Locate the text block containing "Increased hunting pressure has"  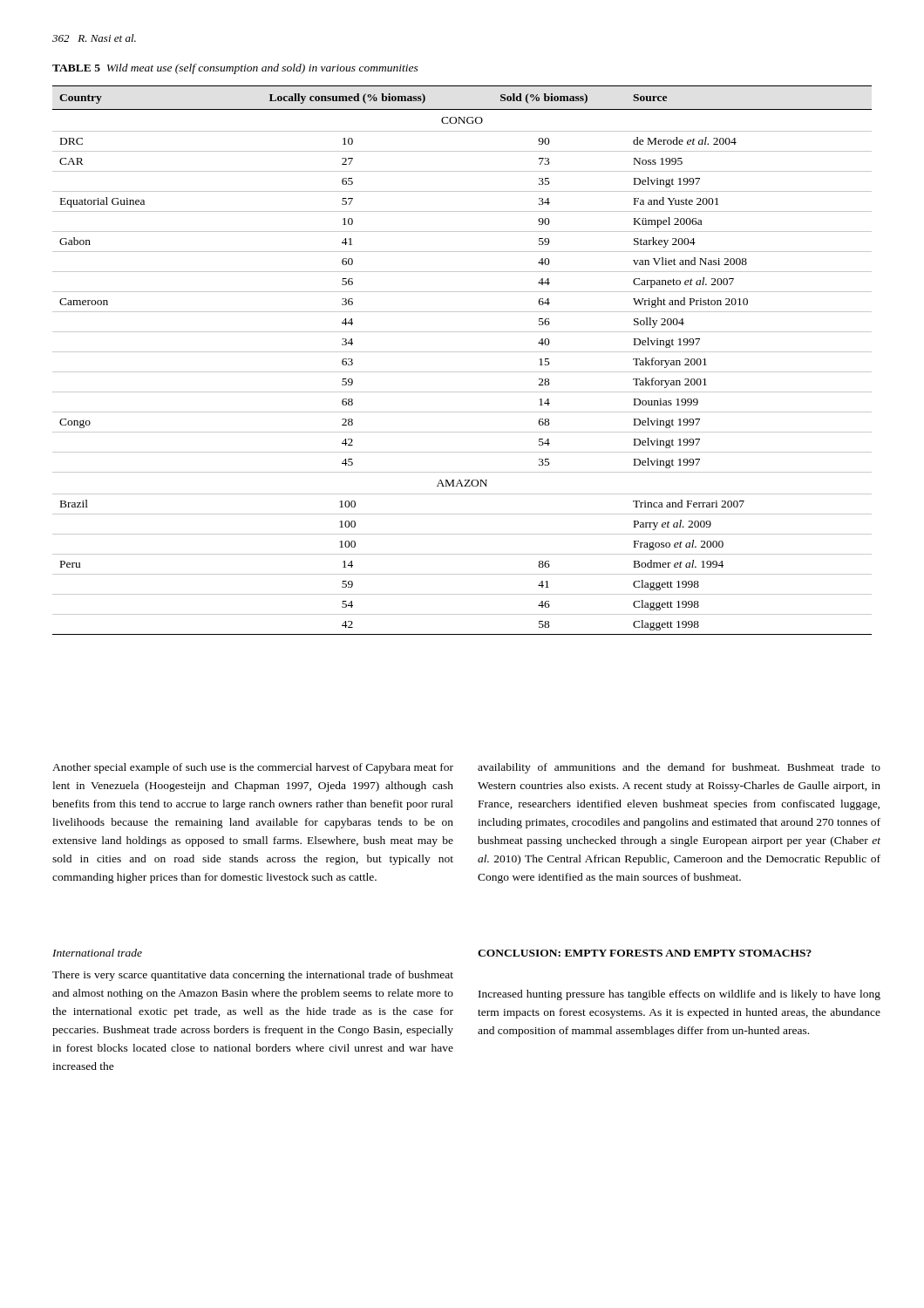pyautogui.click(x=679, y=1012)
